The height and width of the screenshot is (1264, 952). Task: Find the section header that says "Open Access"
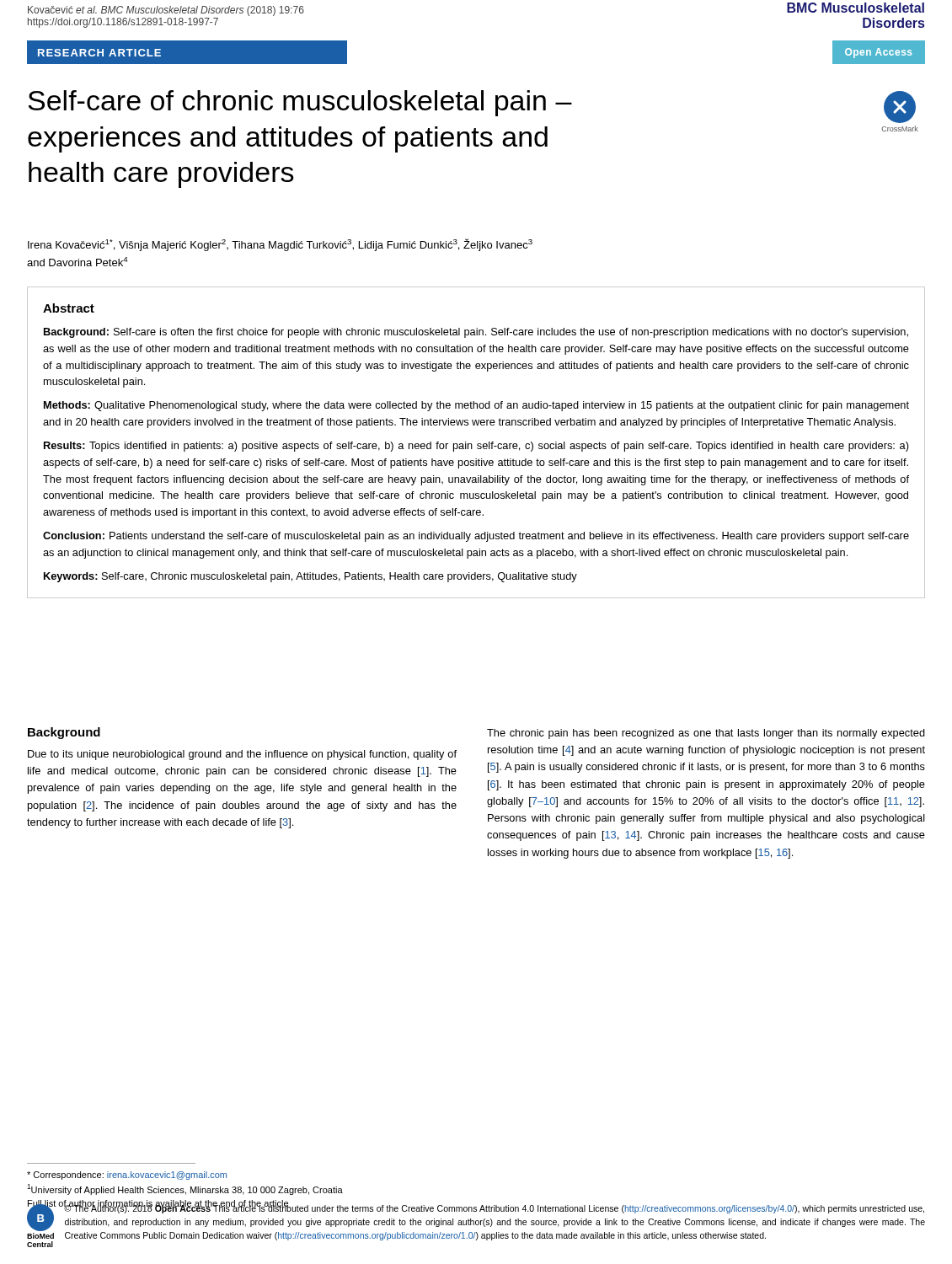coord(879,52)
